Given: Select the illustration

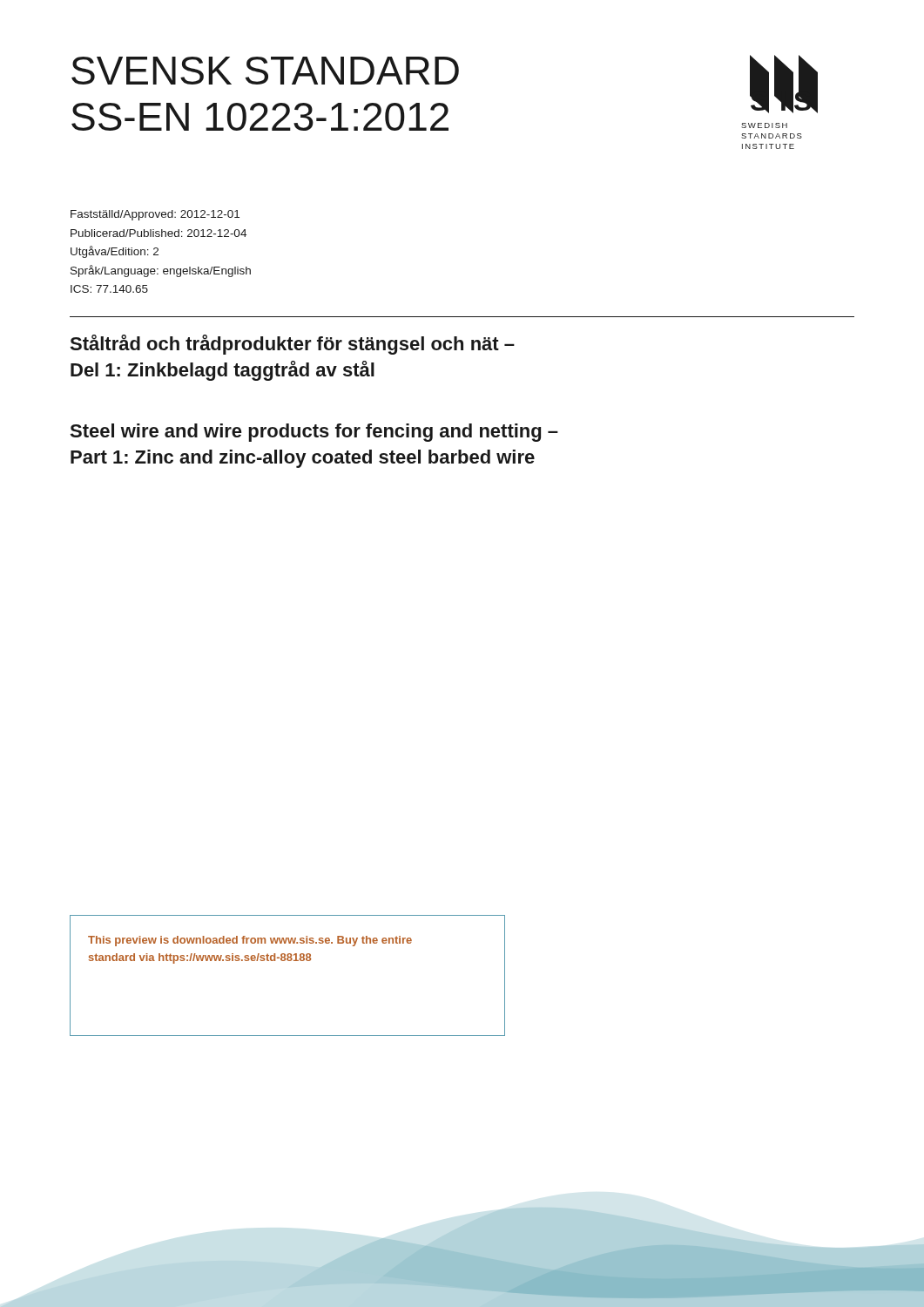Looking at the screenshot, I should (x=462, y=1185).
